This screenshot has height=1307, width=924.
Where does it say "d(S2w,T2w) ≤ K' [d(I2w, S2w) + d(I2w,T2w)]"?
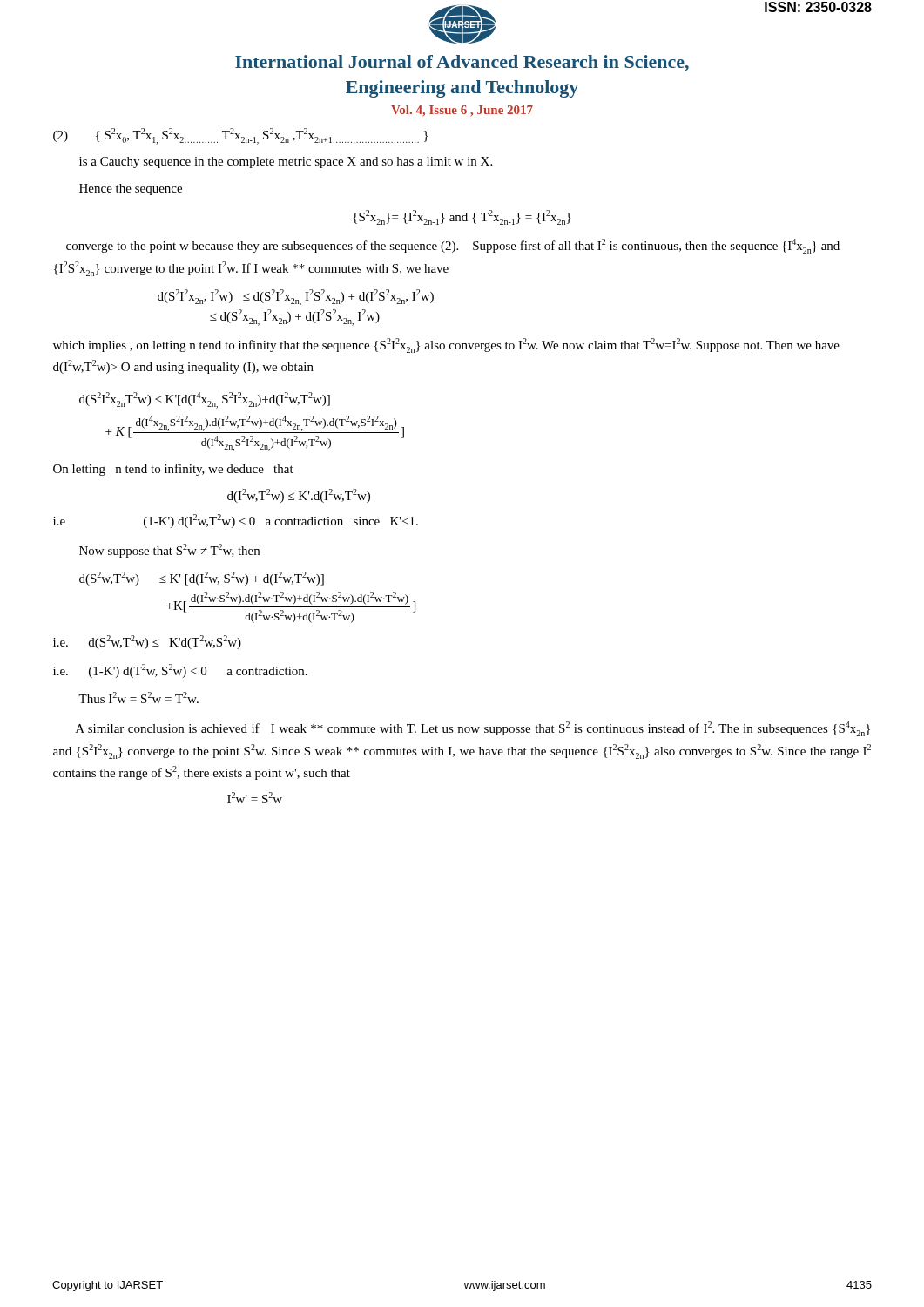coord(202,578)
